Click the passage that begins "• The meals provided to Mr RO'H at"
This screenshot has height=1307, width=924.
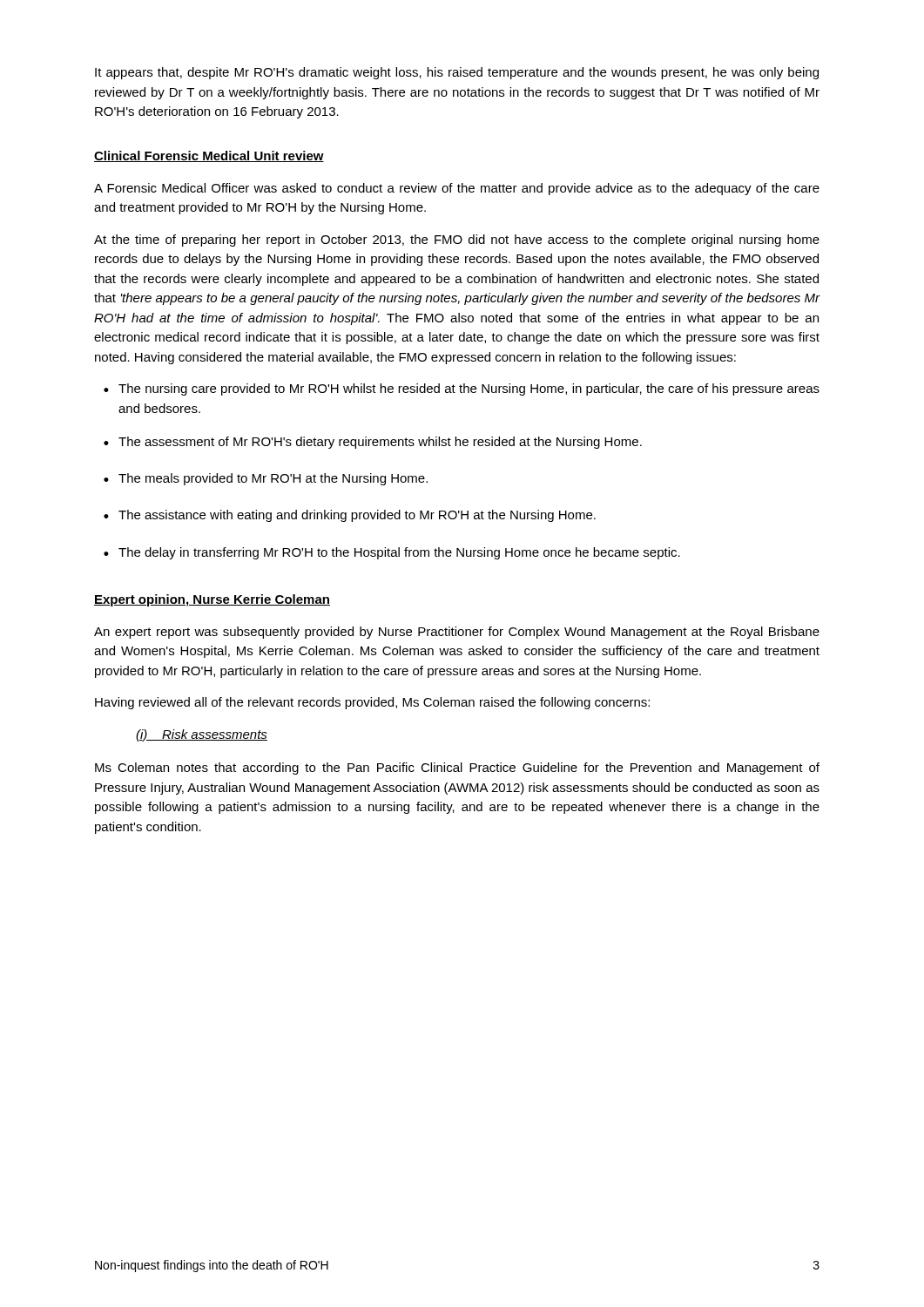(266, 479)
